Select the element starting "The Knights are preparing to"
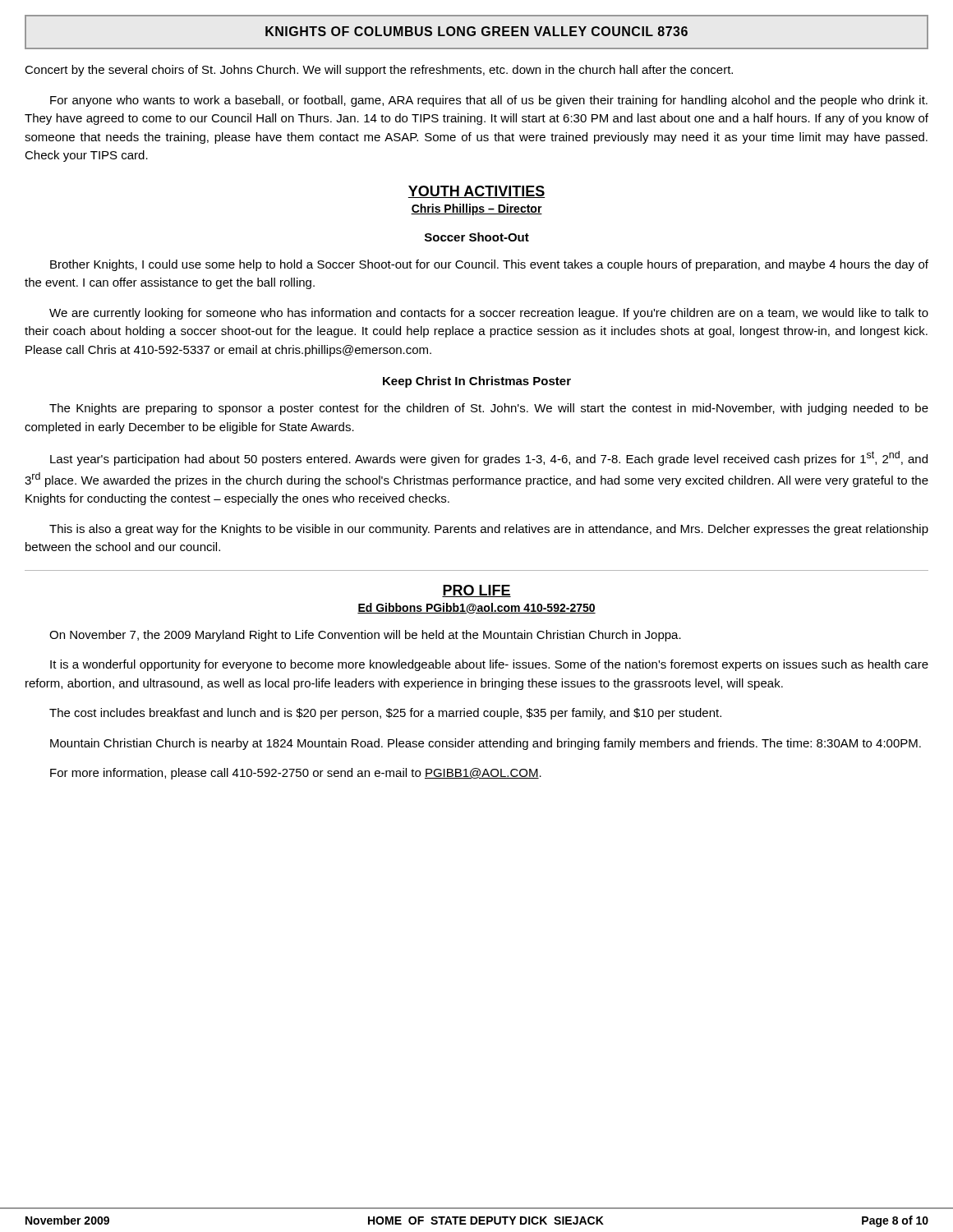 476,417
